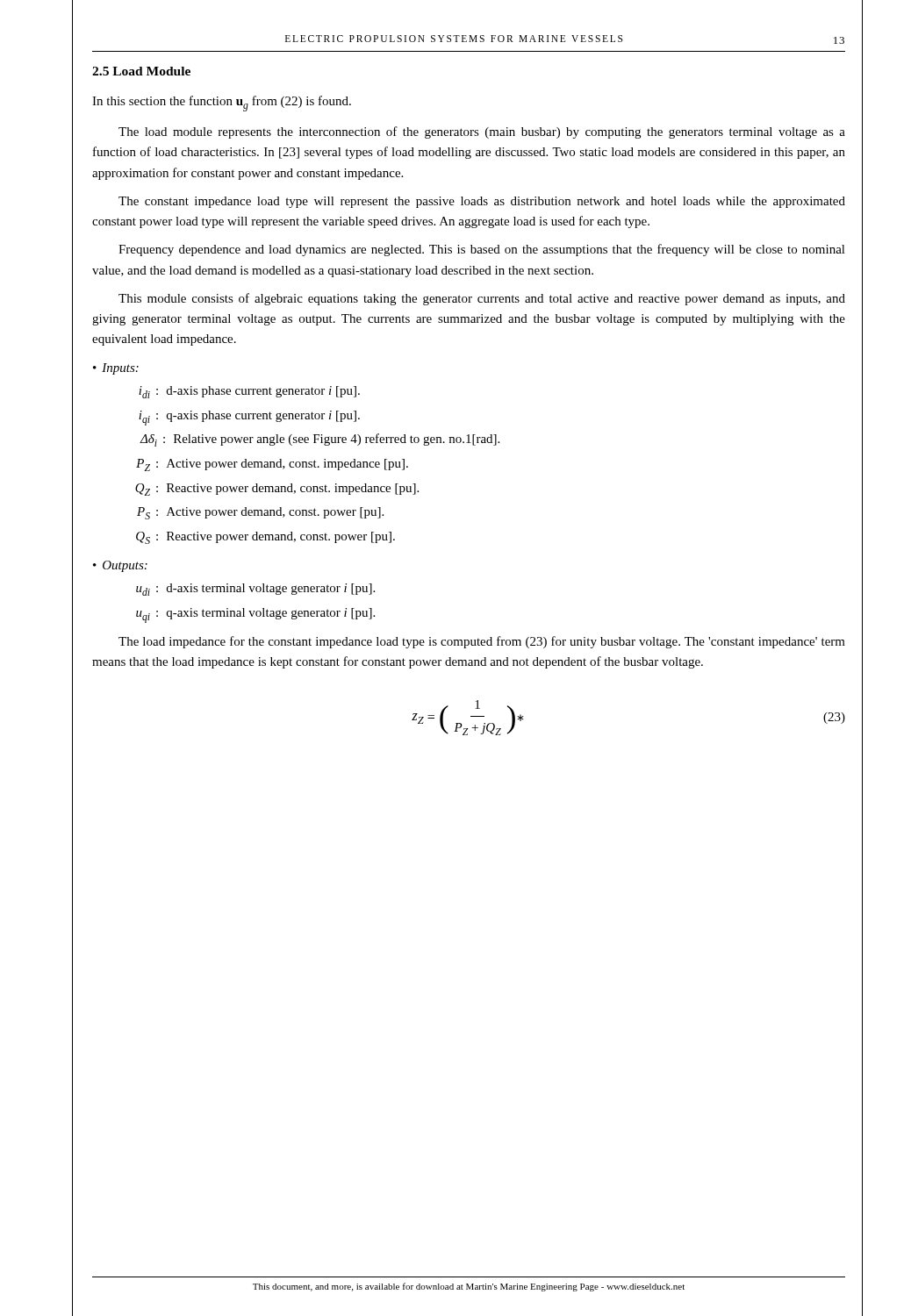911x1316 pixels.
Task: Find the element starting "• Inputs:"
Action: [116, 368]
